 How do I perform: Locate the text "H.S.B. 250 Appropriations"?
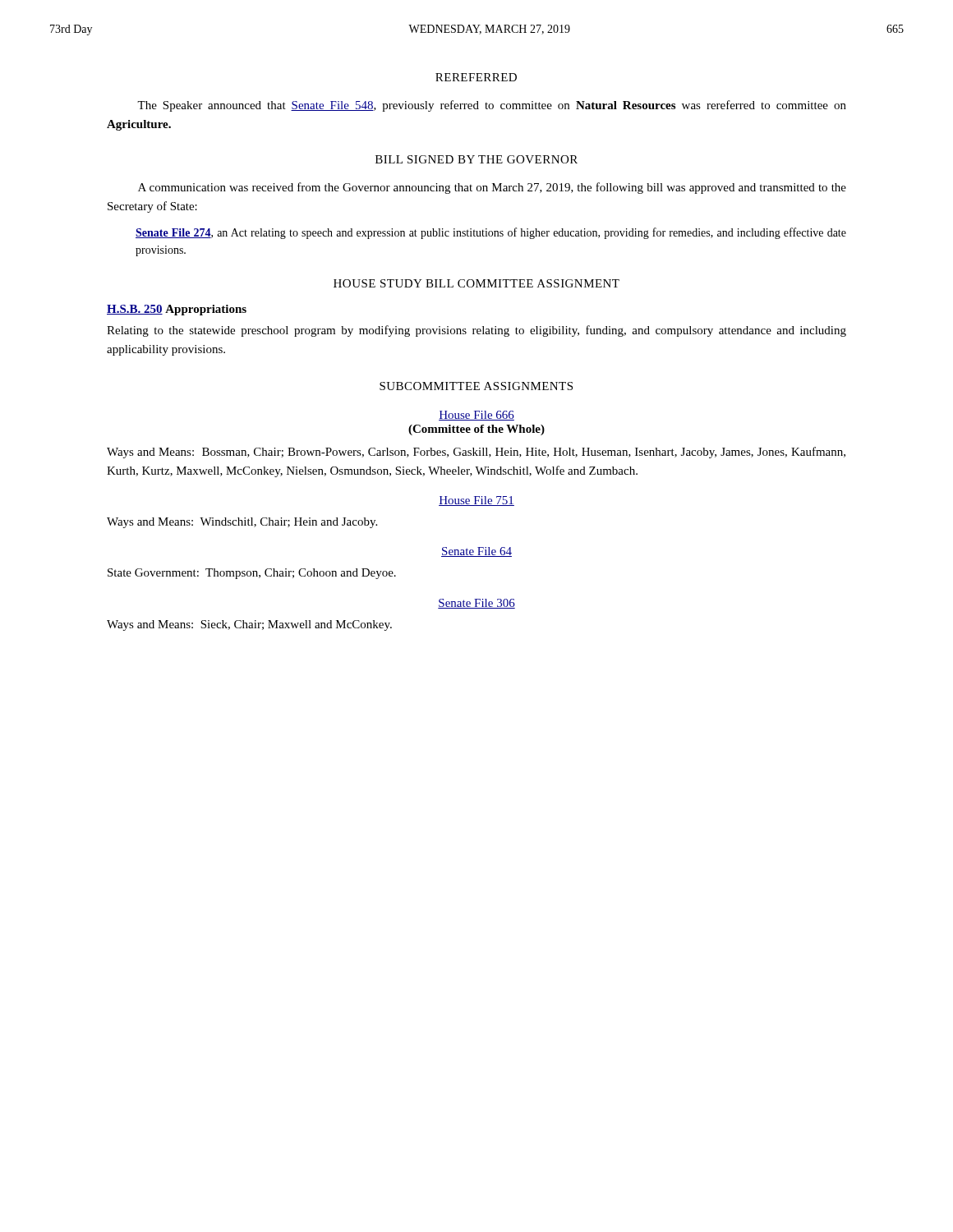177,309
